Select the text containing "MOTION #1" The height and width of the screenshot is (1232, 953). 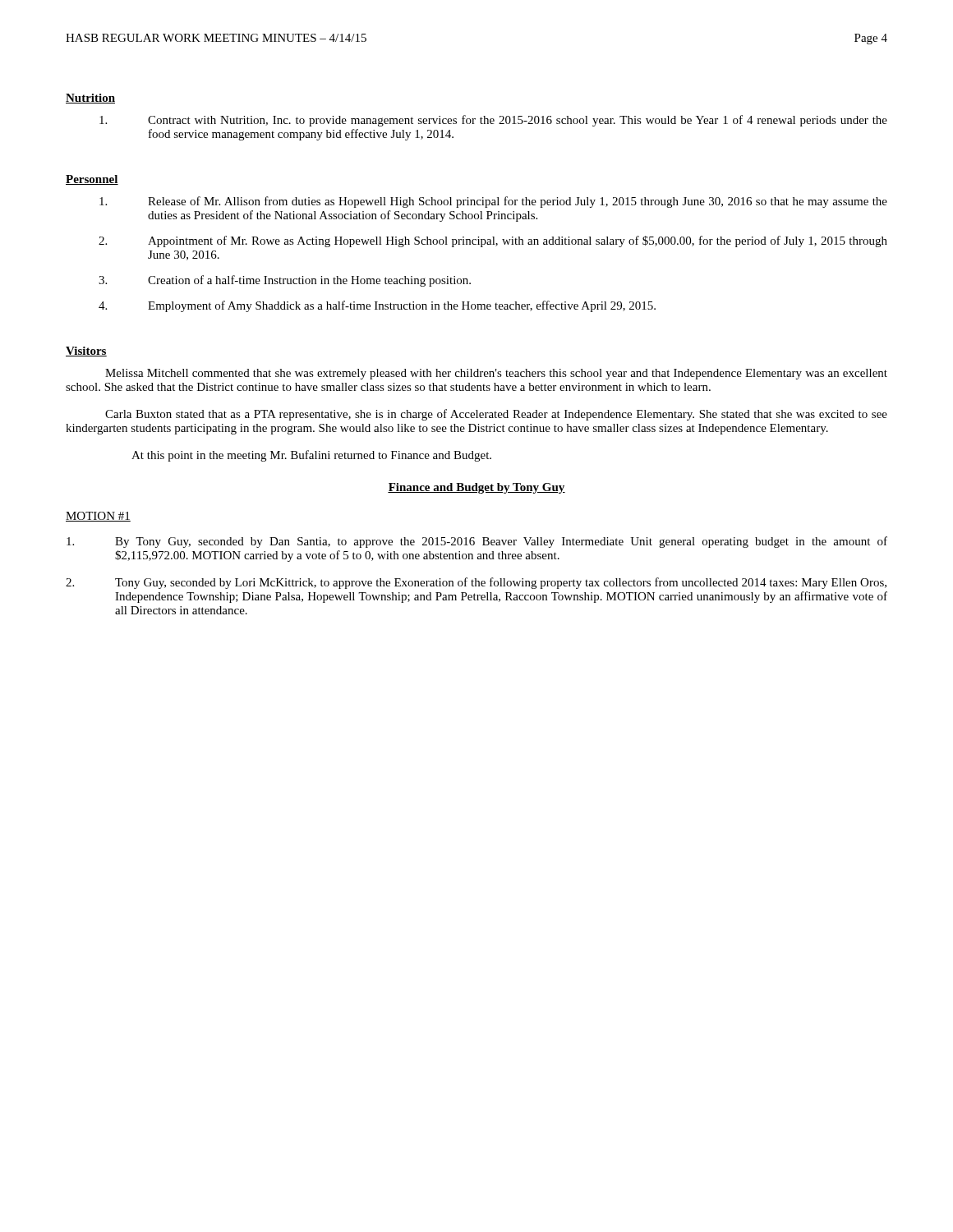tap(98, 516)
